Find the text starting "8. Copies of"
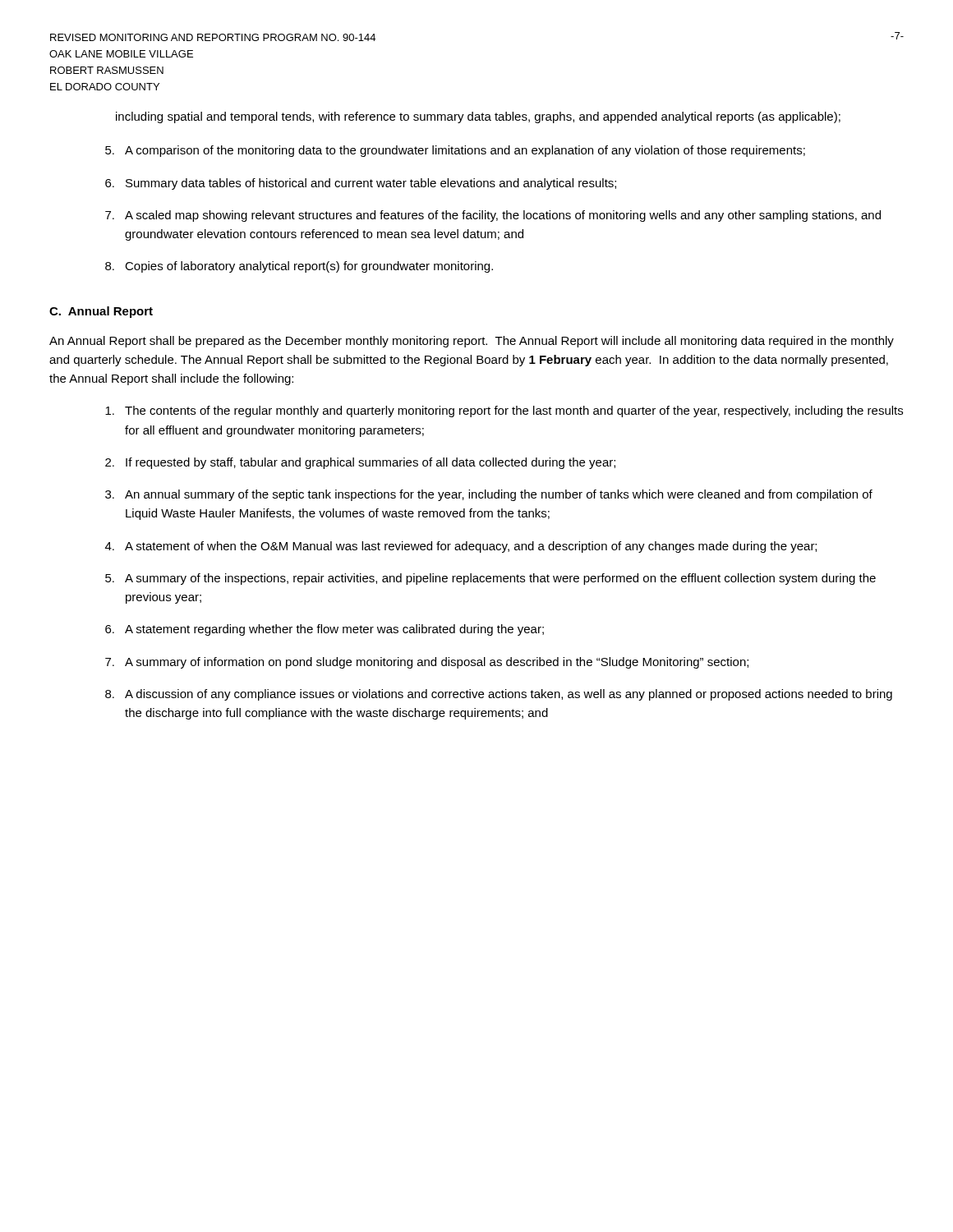The width and height of the screenshot is (953, 1232). pyautogui.click(x=490, y=266)
